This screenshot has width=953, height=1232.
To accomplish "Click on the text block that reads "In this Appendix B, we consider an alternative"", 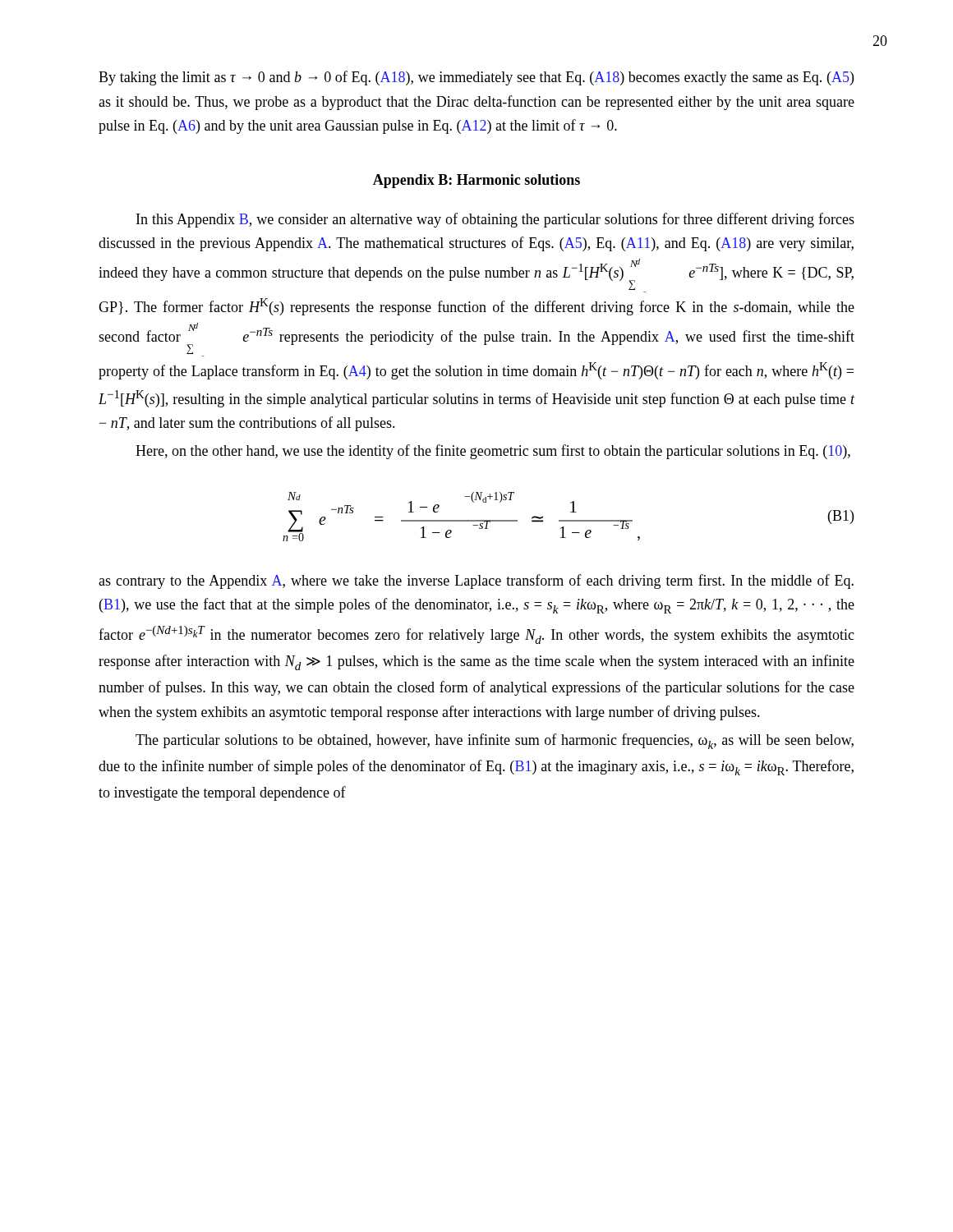I will pos(476,322).
